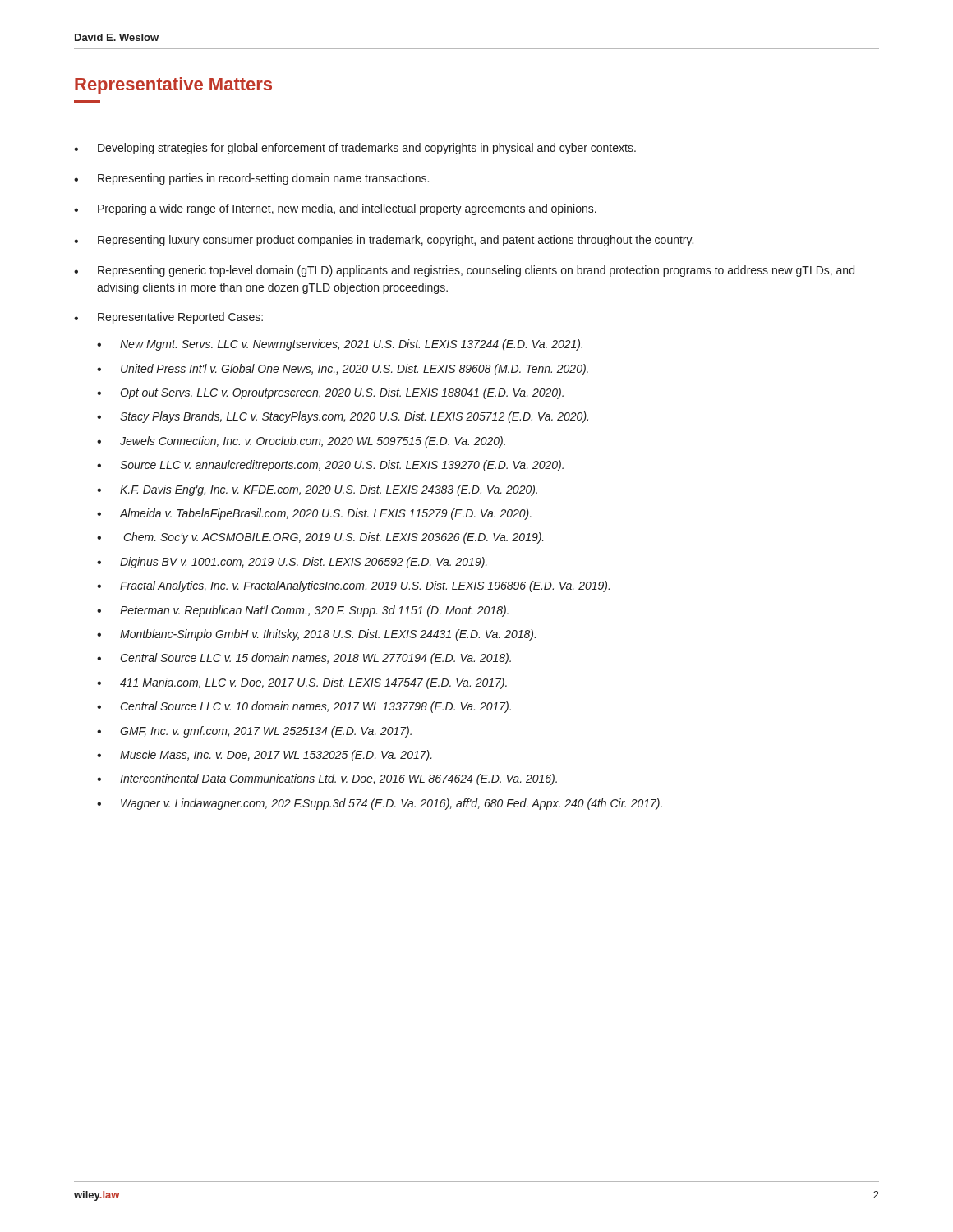Click the passage that begins "• Diginus BV v. 1001.com,"
Image resolution: width=953 pixels, height=1232 pixels.
pos(380,563)
